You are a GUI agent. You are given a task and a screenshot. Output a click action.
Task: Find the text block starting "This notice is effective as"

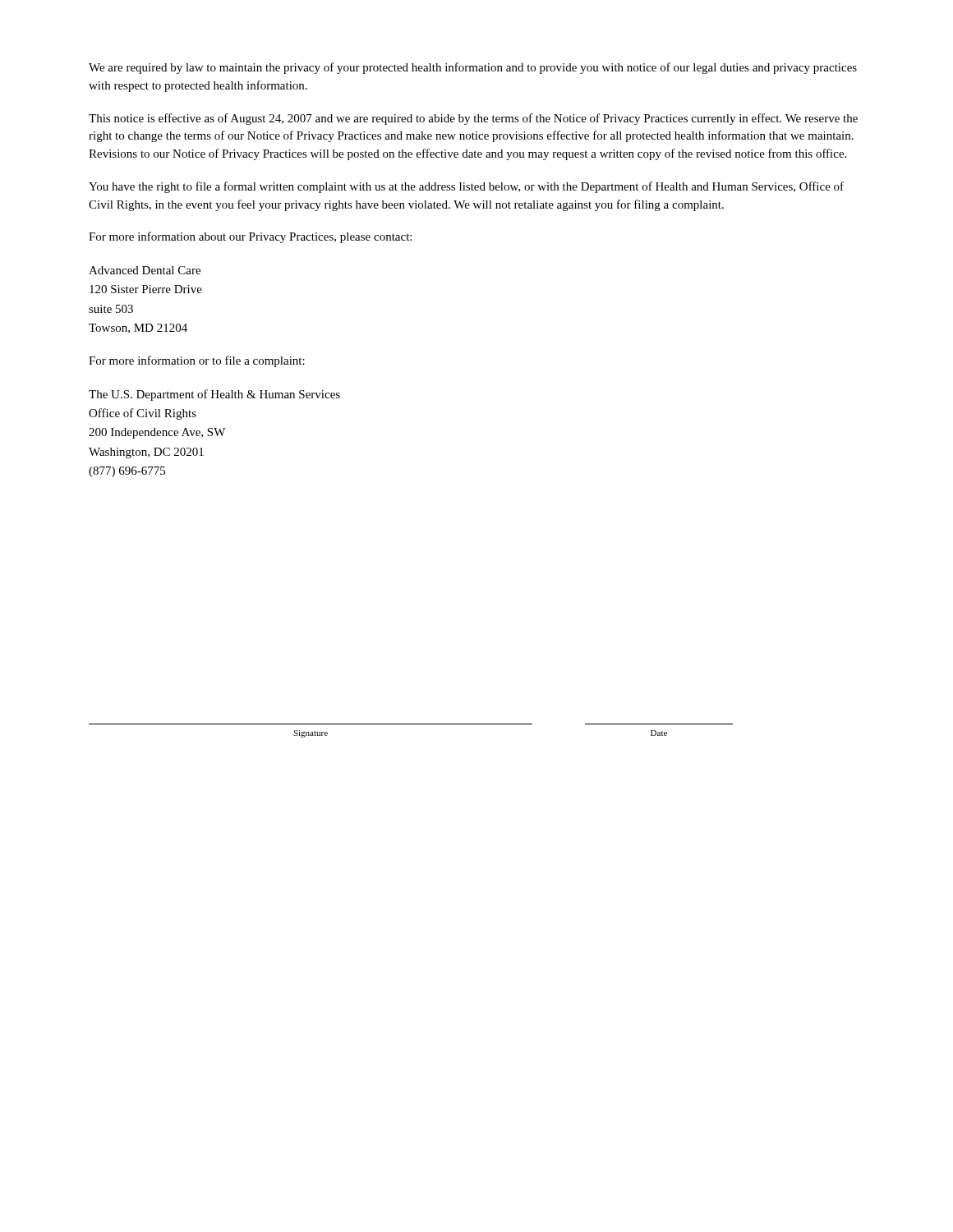coord(473,136)
